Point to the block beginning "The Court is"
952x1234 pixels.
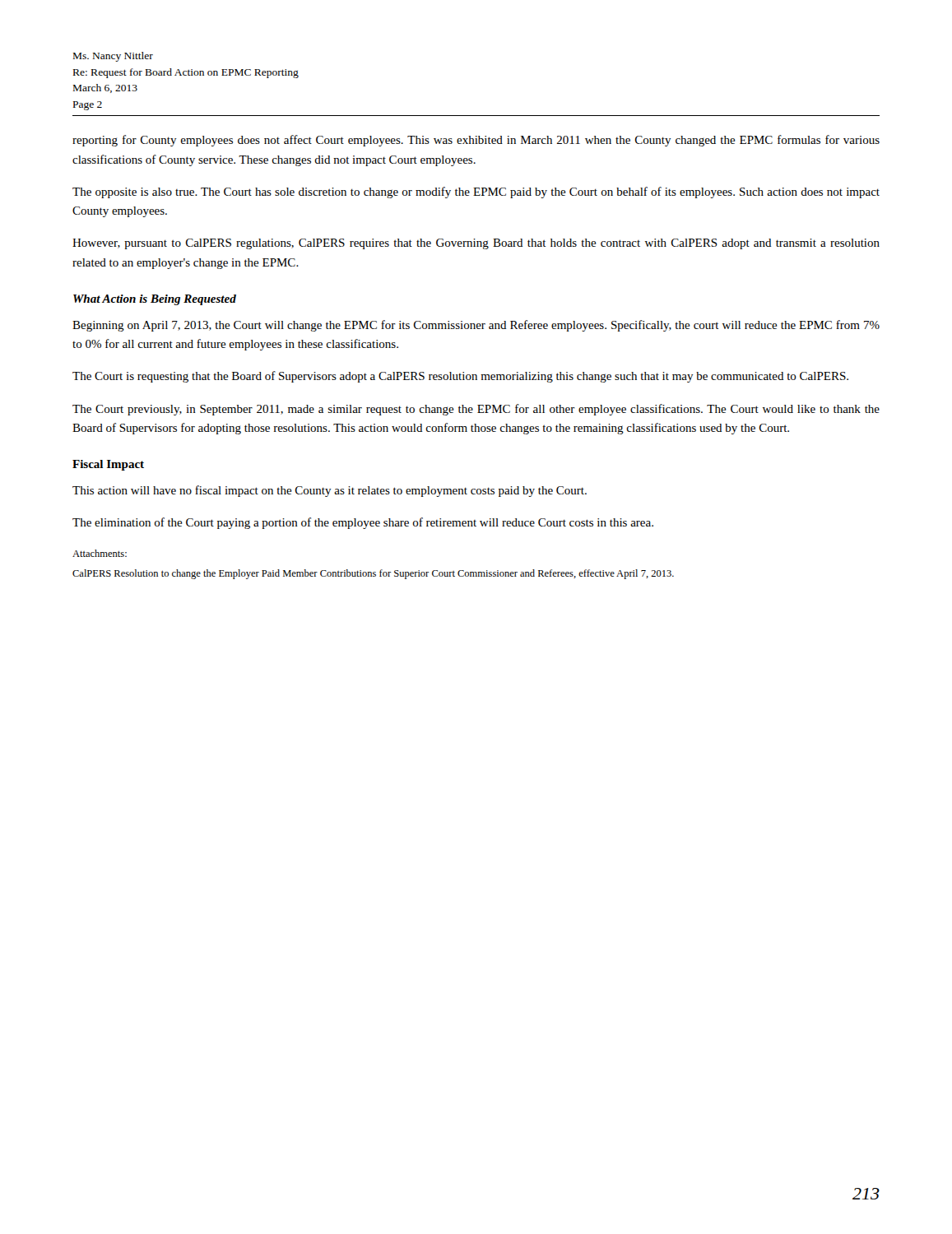click(461, 376)
